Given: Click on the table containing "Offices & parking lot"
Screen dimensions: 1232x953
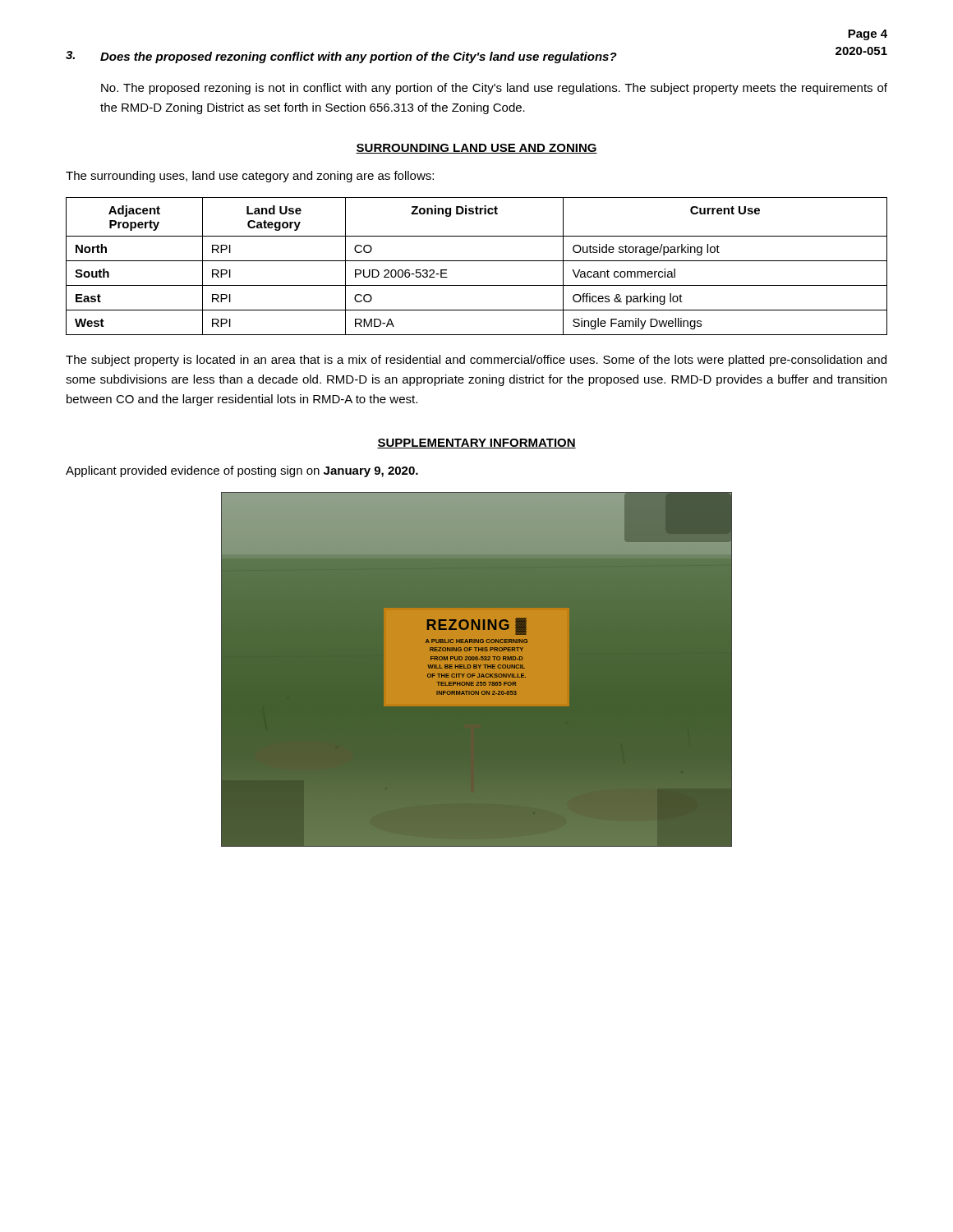Looking at the screenshot, I should tap(476, 266).
